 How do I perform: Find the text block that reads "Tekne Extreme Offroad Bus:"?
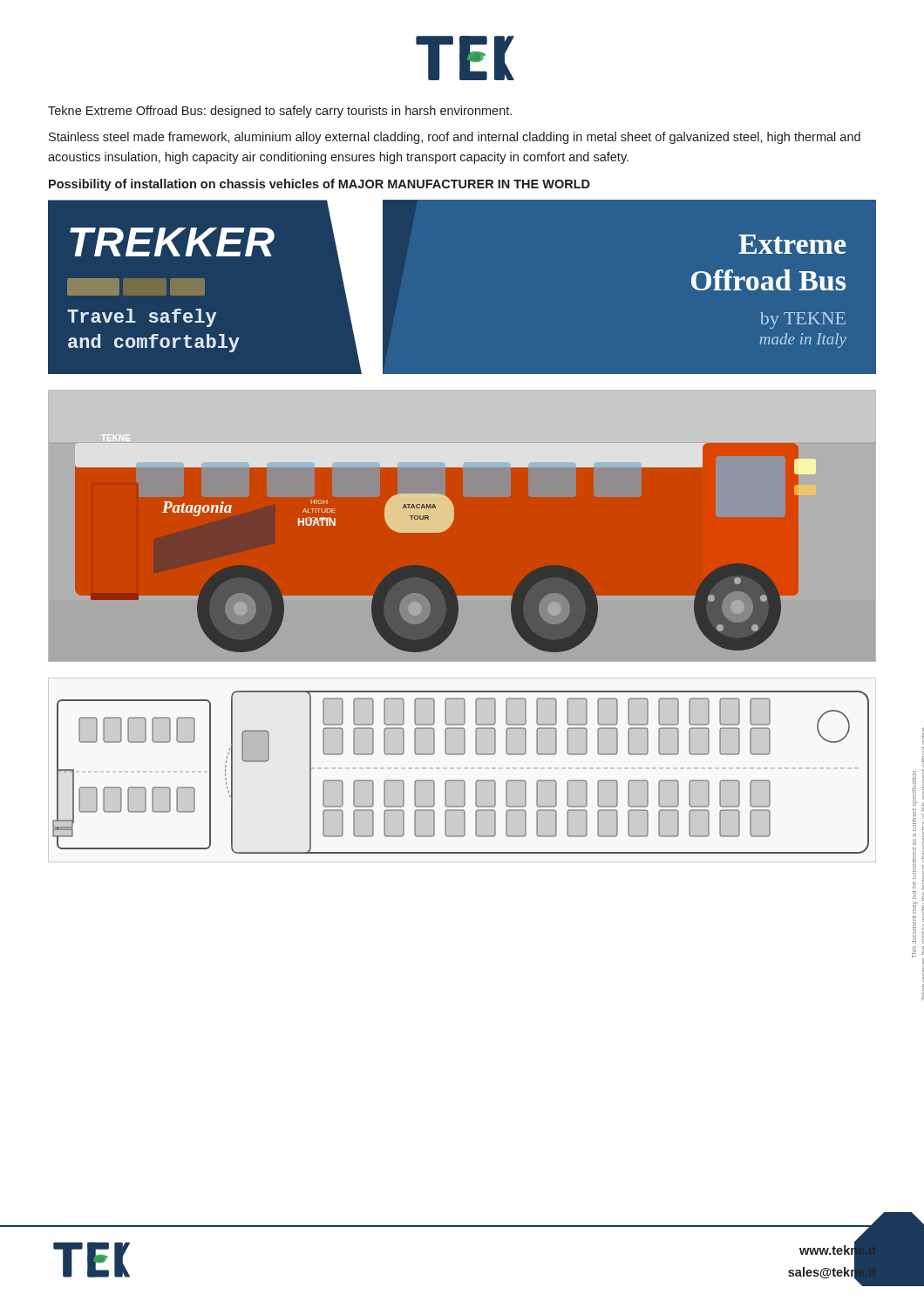[x=462, y=111]
